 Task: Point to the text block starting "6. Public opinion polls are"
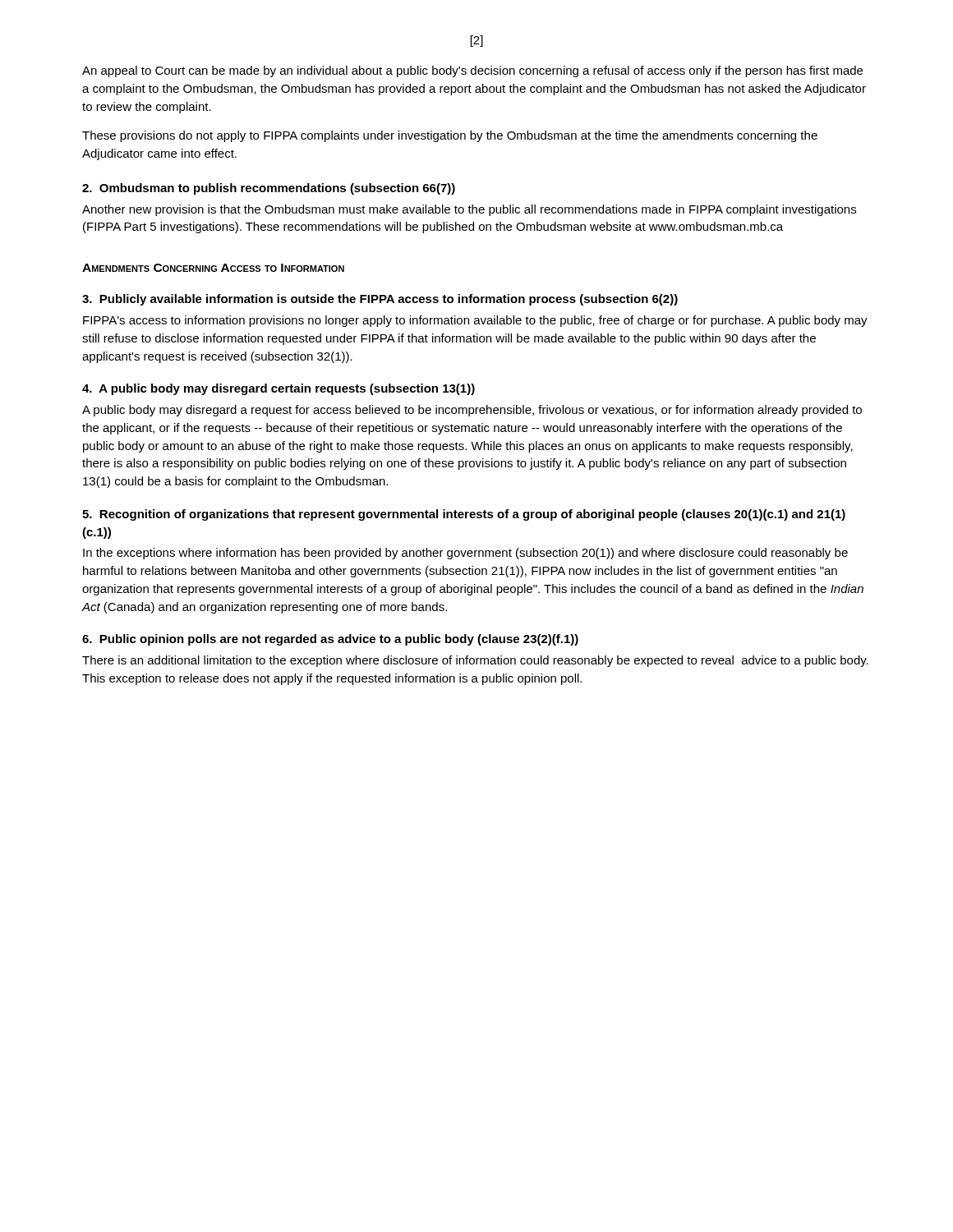click(x=330, y=639)
